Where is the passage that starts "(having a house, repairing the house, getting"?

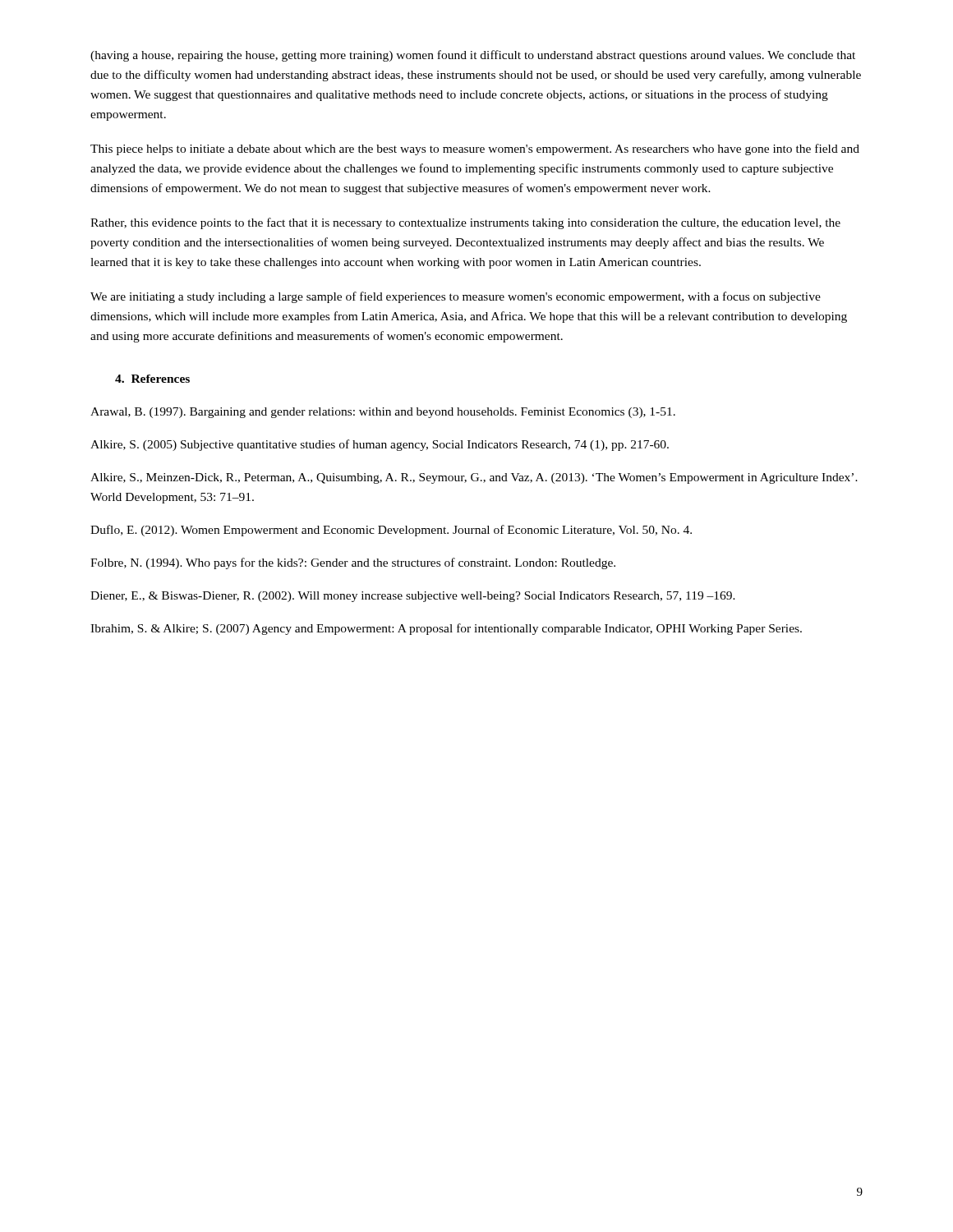pyautogui.click(x=476, y=85)
